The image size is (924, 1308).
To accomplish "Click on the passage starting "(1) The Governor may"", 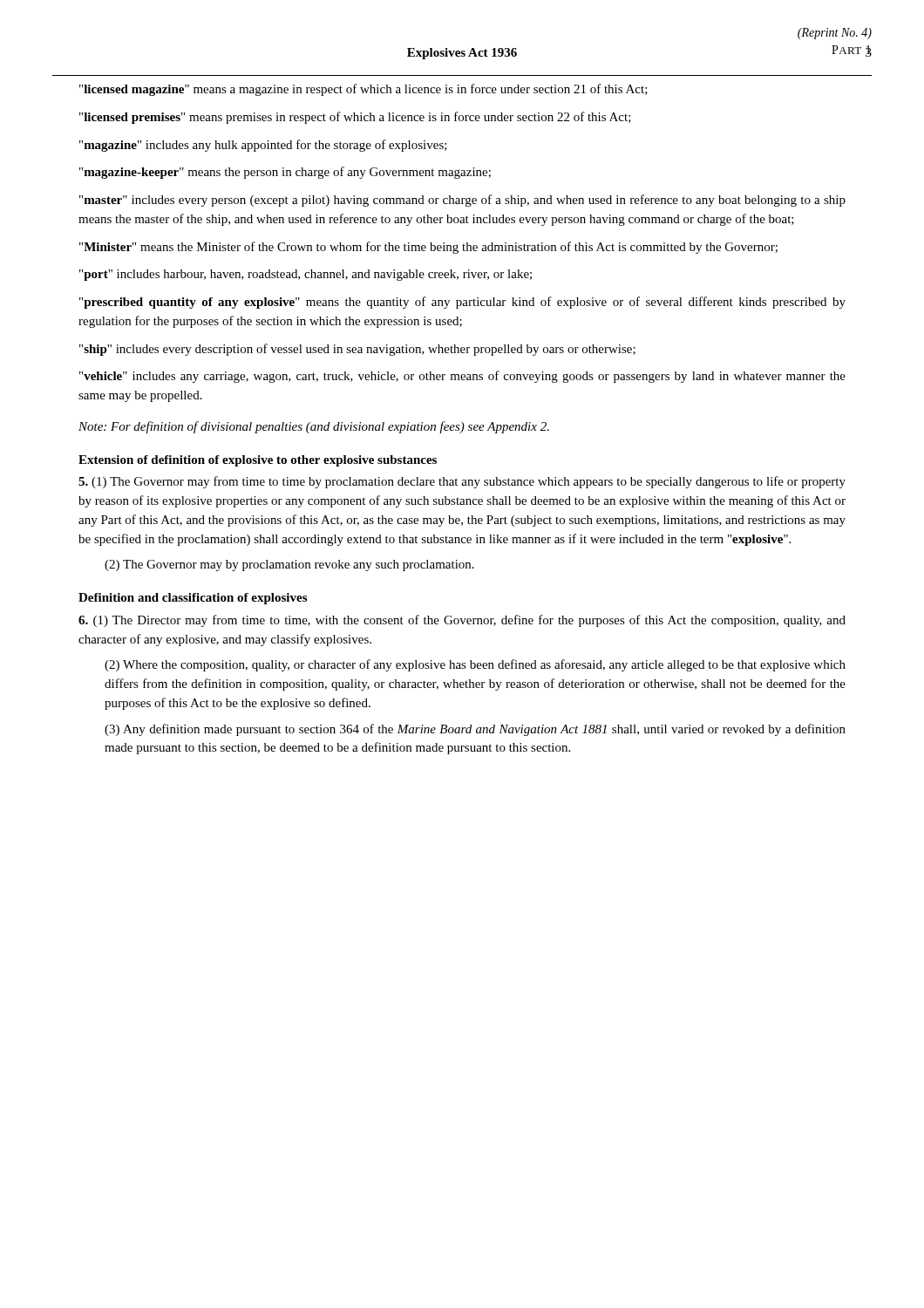I will (462, 511).
